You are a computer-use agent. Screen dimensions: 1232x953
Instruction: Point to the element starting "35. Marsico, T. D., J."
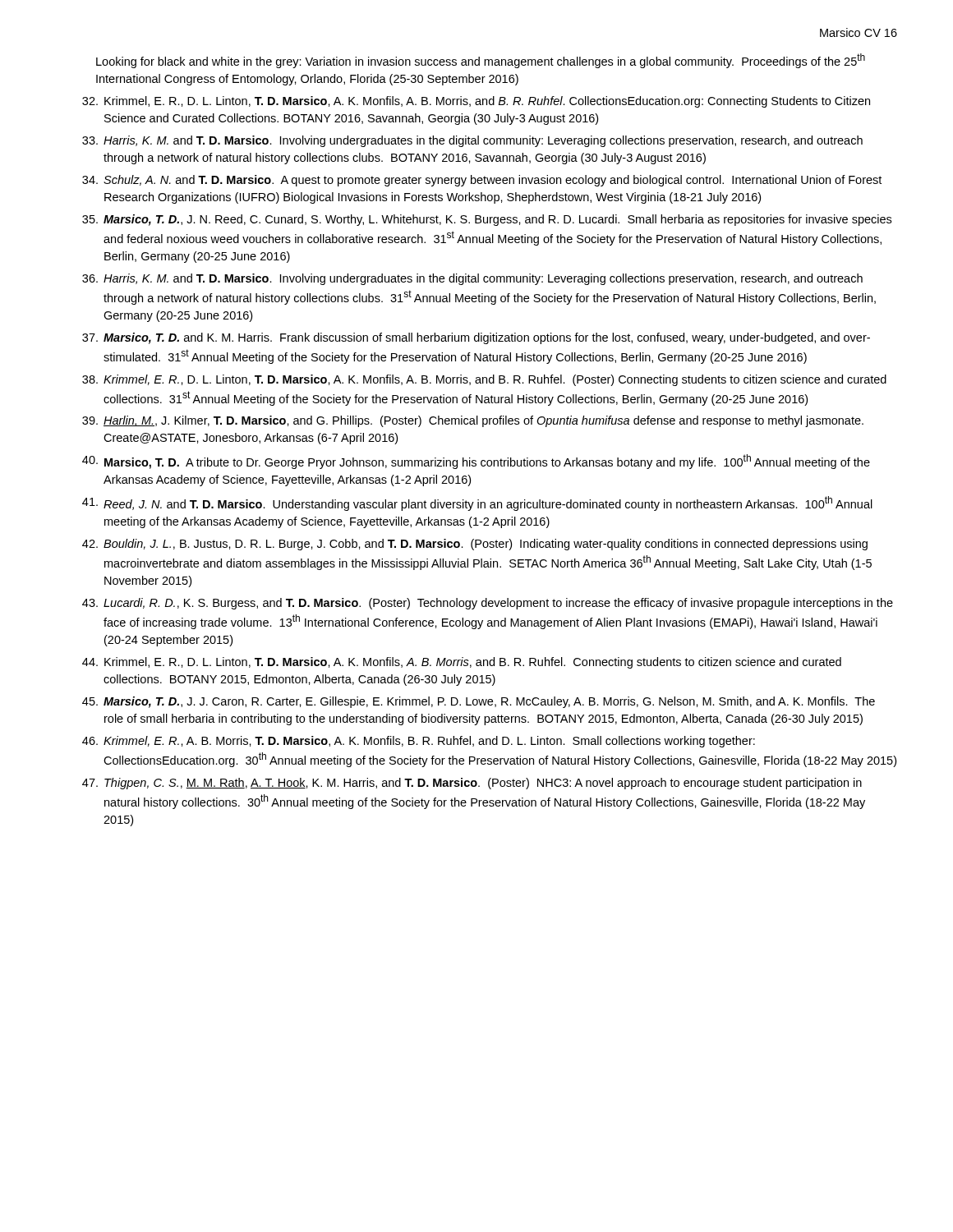[x=485, y=238]
